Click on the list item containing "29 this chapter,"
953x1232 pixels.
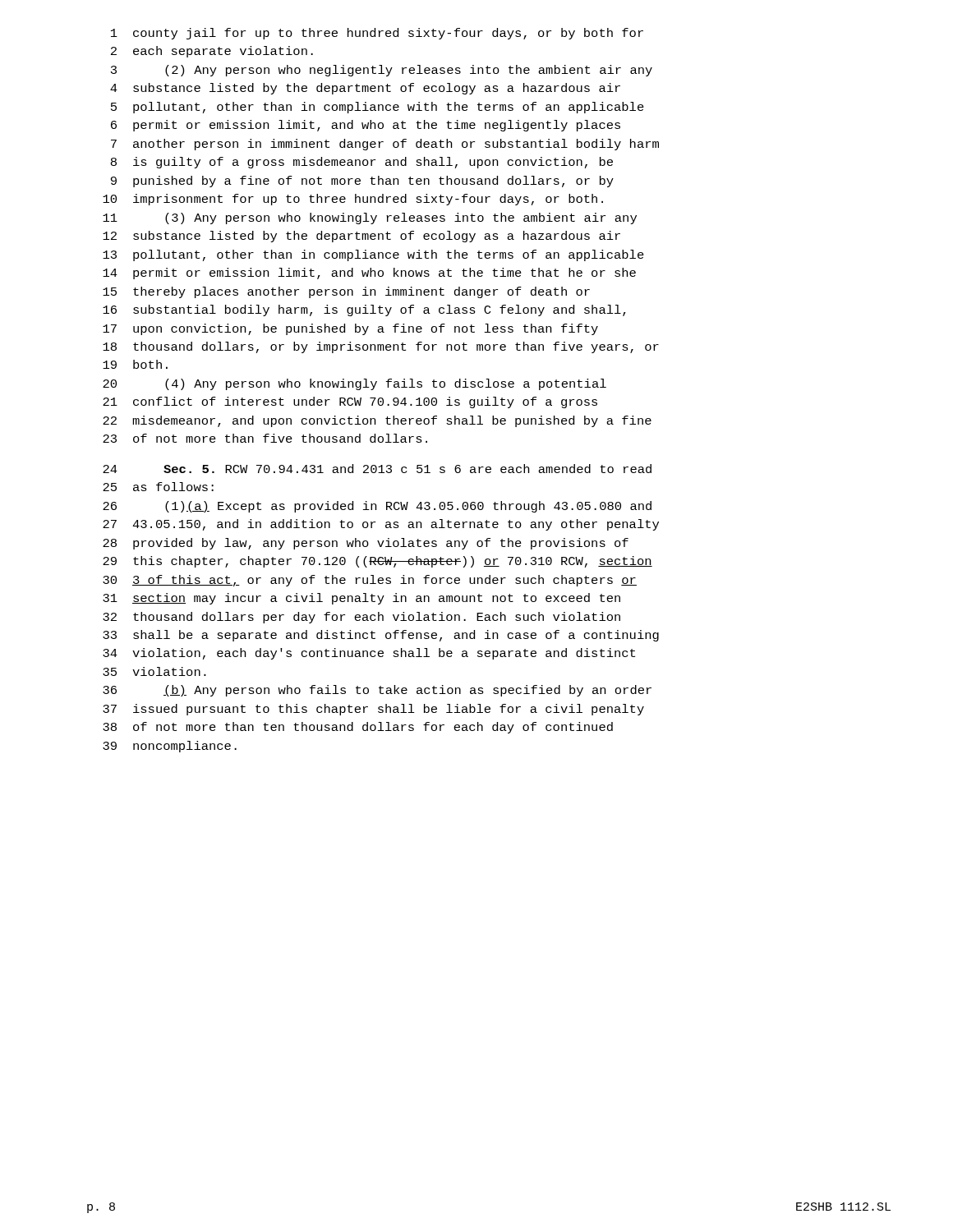pos(369,562)
